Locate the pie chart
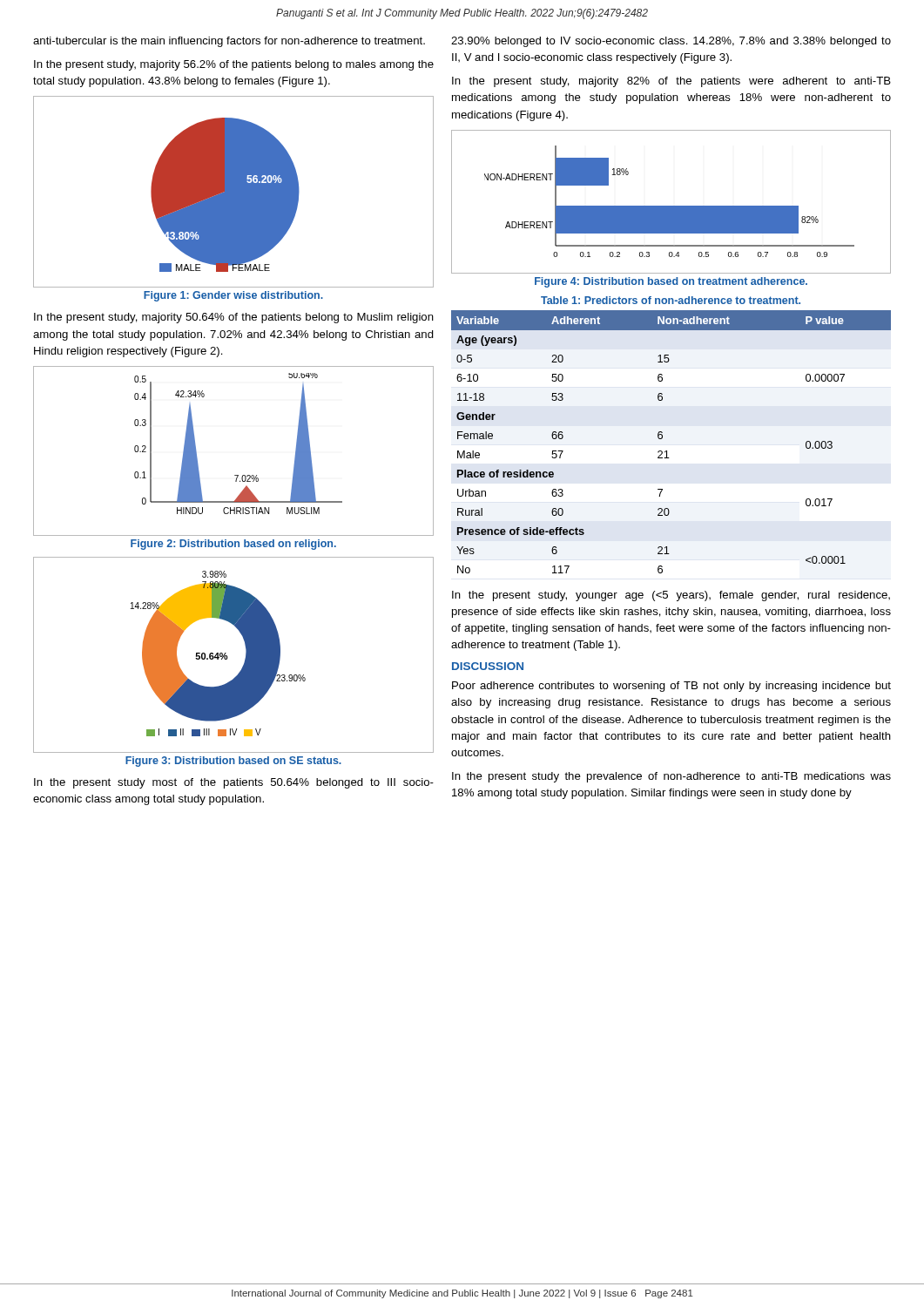 (233, 192)
